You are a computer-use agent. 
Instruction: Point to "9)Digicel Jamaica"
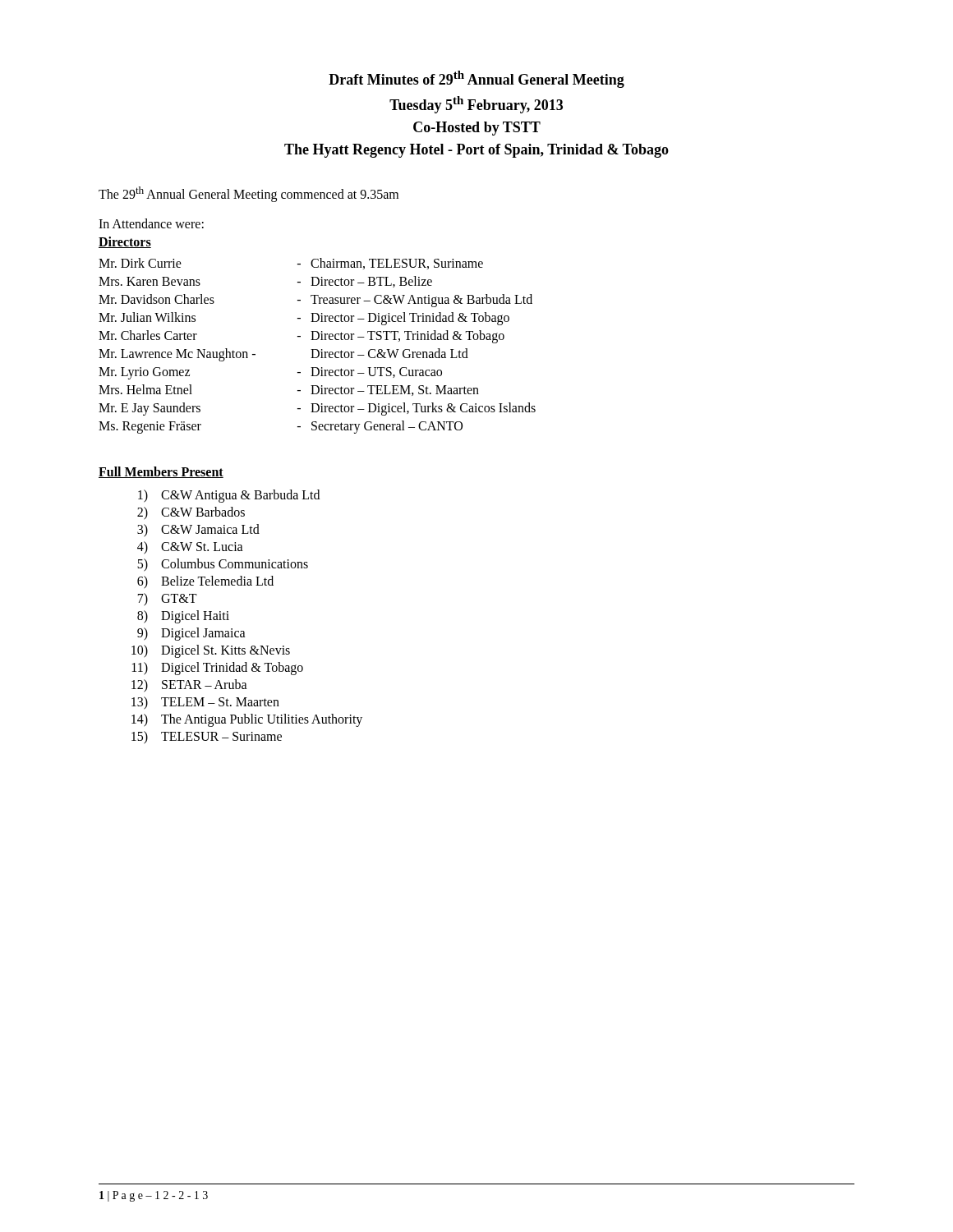pos(191,634)
